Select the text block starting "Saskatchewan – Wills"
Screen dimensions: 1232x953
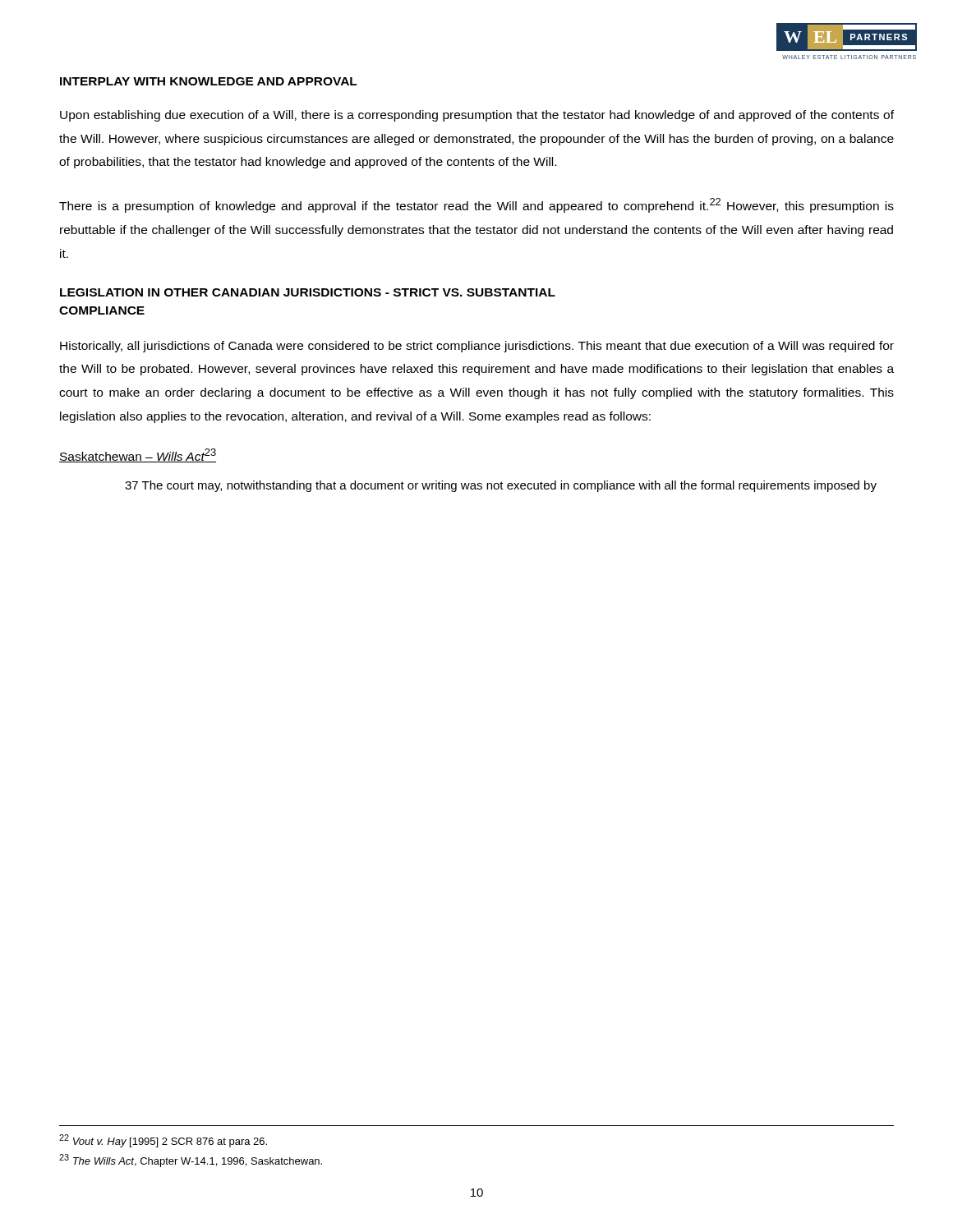(138, 455)
